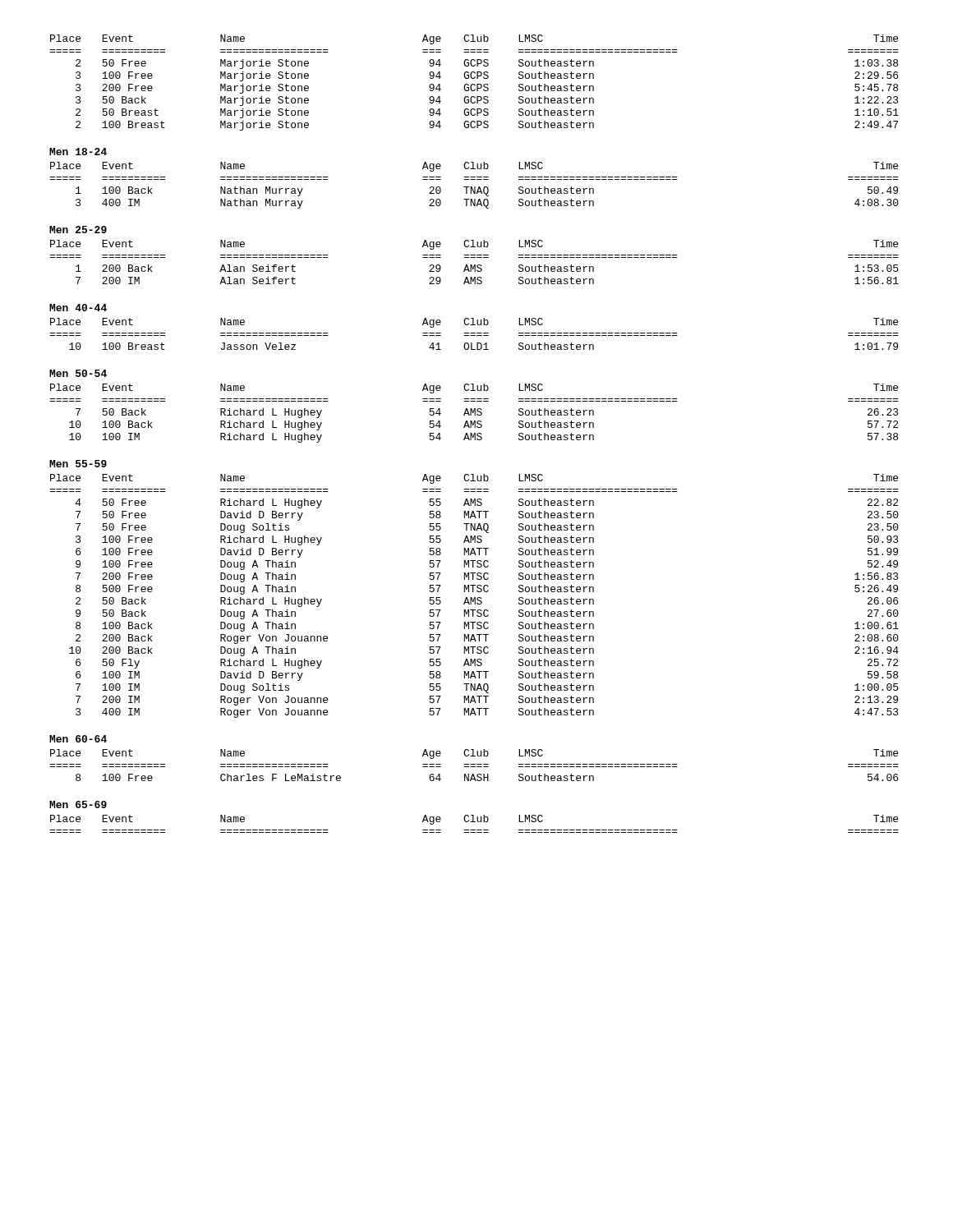Find the region starting "Men 60-64"

[78, 740]
